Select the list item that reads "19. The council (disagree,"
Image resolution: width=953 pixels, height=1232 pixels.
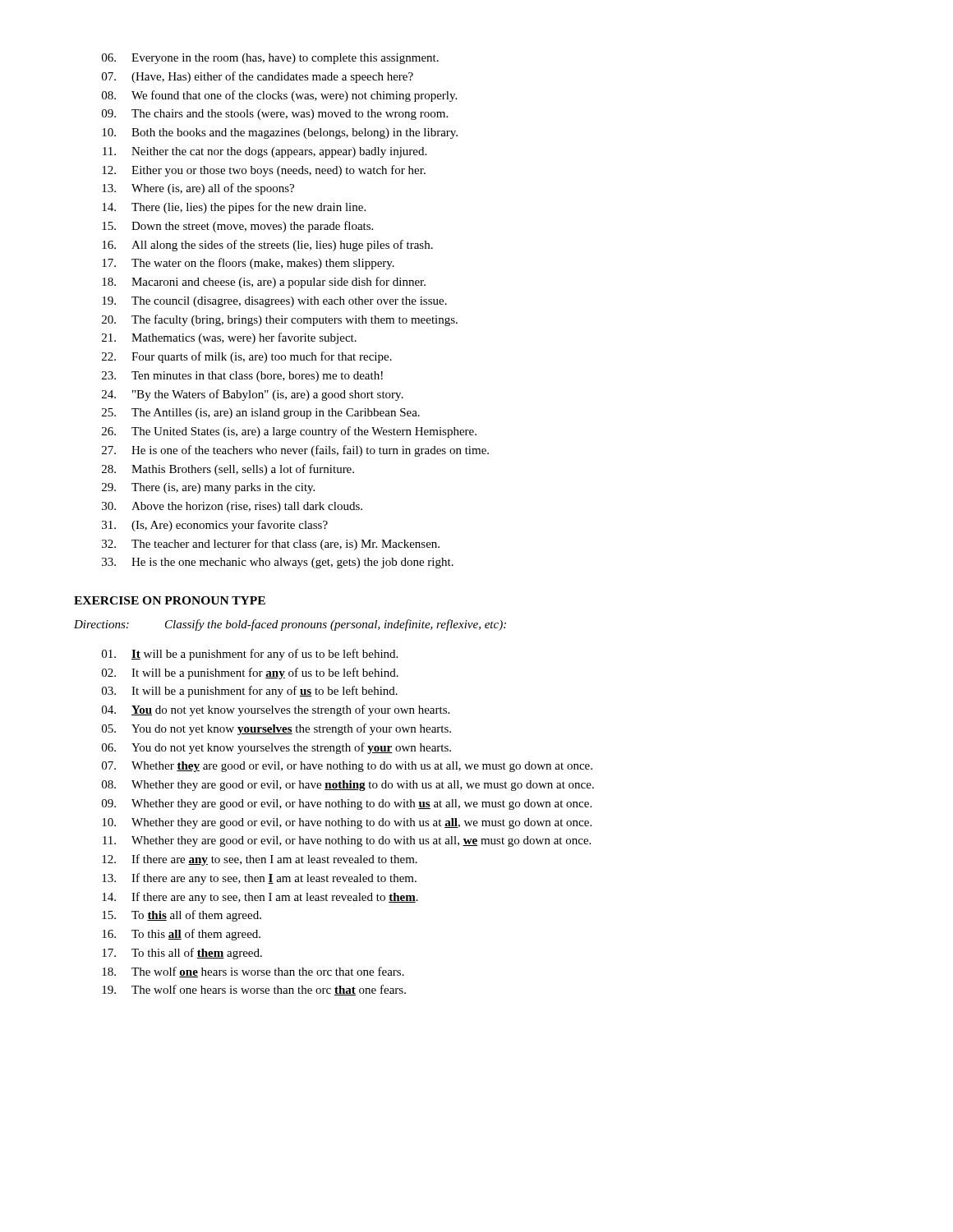click(x=274, y=302)
